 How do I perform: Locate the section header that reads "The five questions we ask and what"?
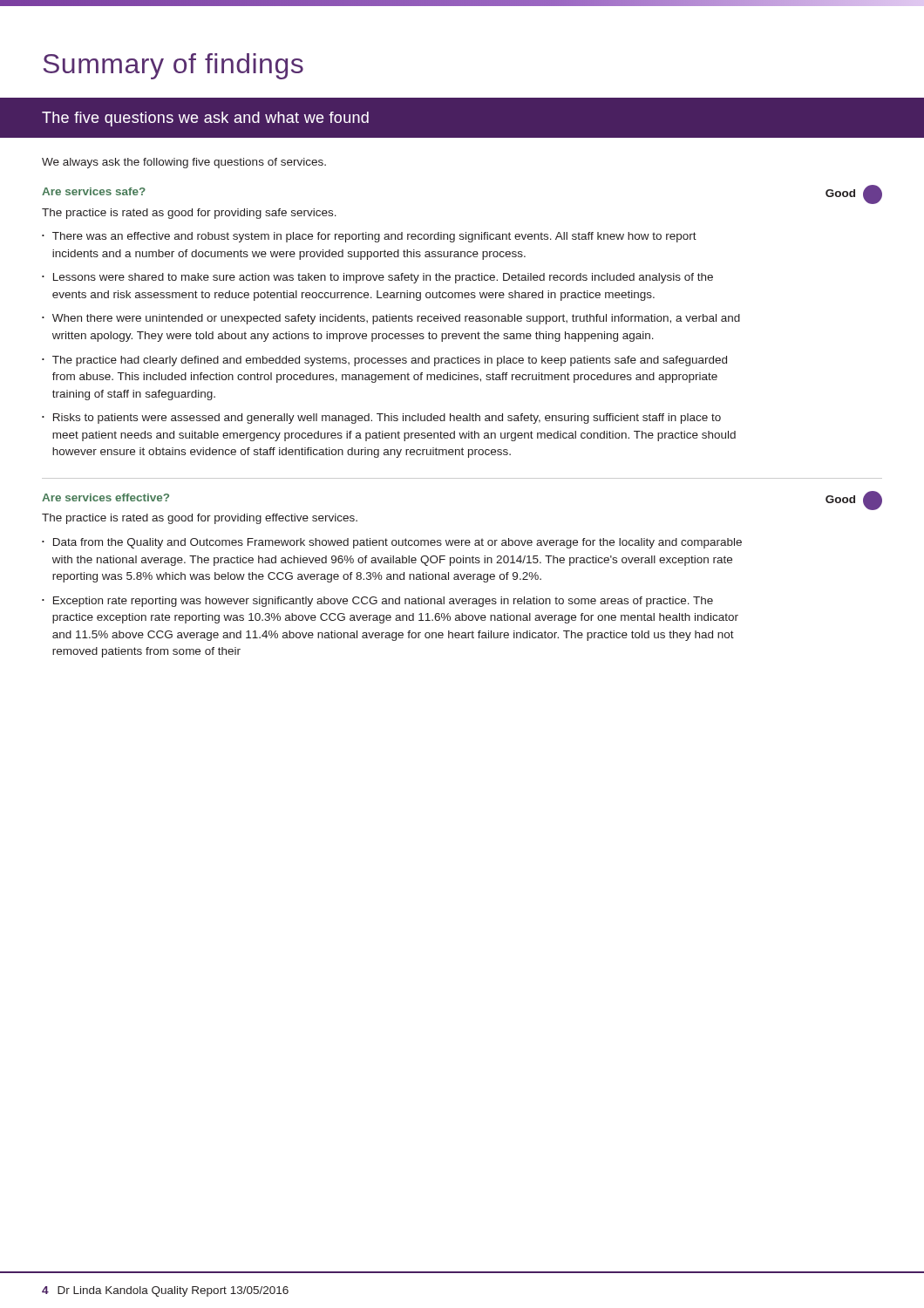tap(205, 119)
